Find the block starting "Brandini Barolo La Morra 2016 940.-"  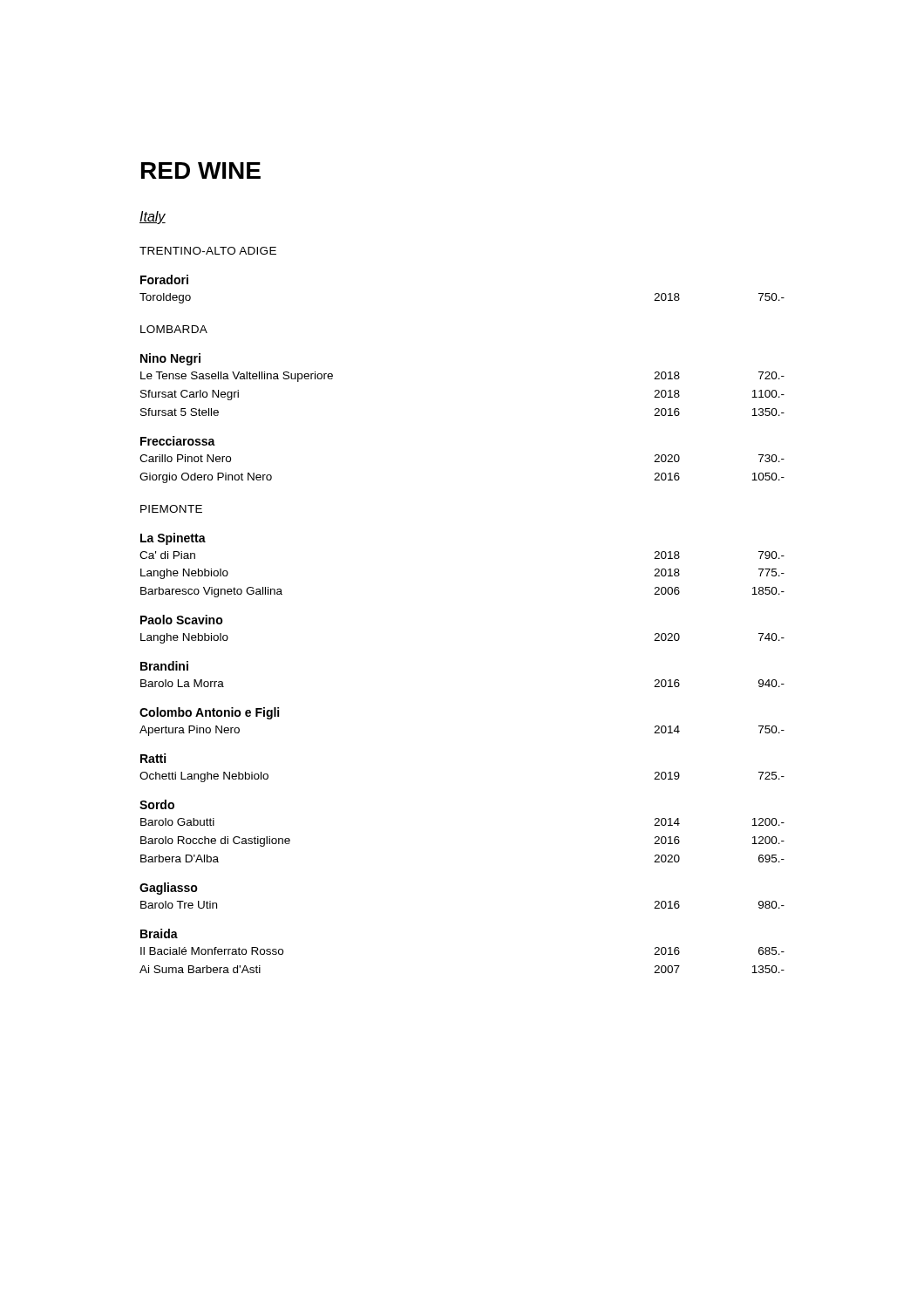click(164, 666)
